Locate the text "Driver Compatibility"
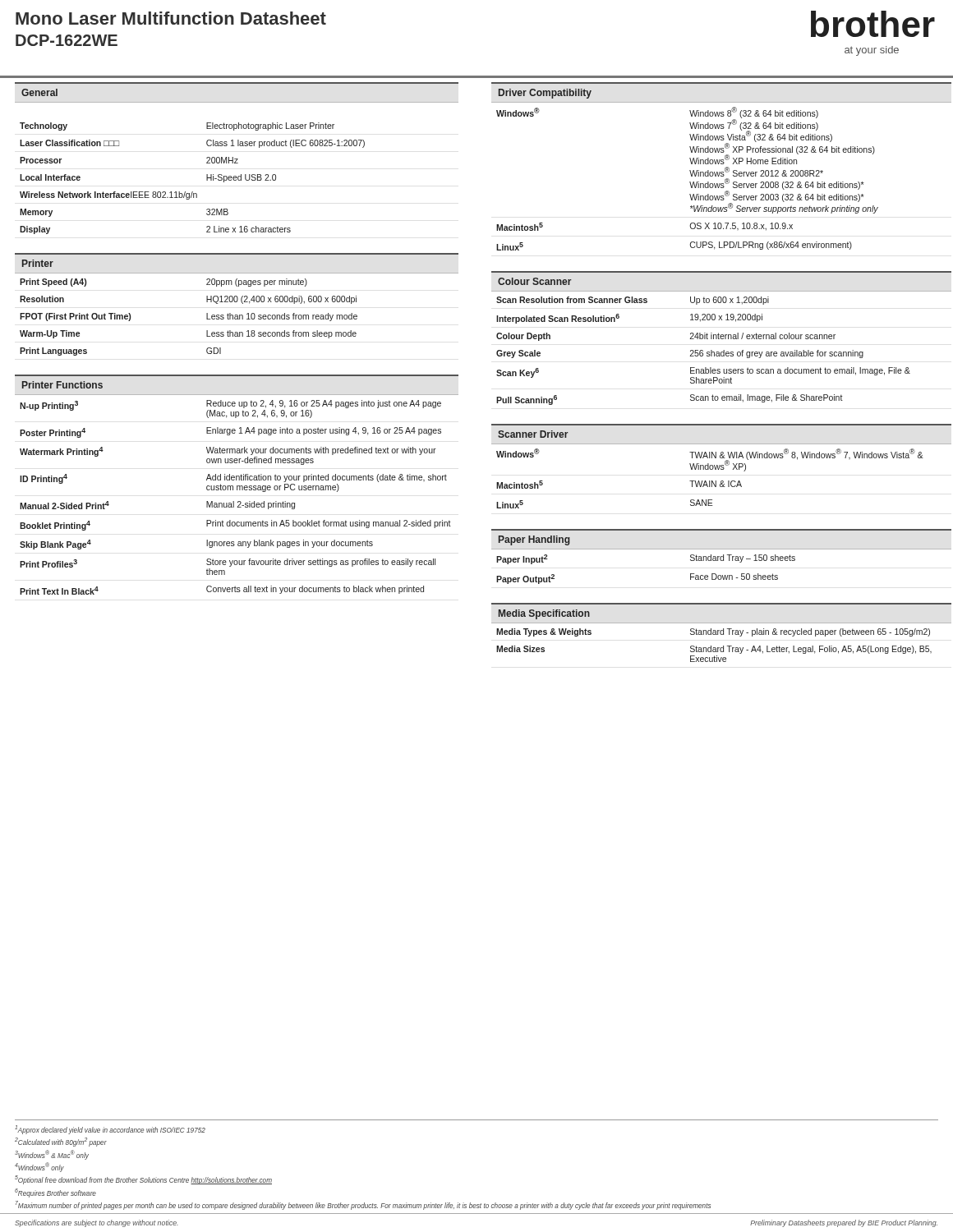This screenshot has height=1232, width=953. click(545, 93)
